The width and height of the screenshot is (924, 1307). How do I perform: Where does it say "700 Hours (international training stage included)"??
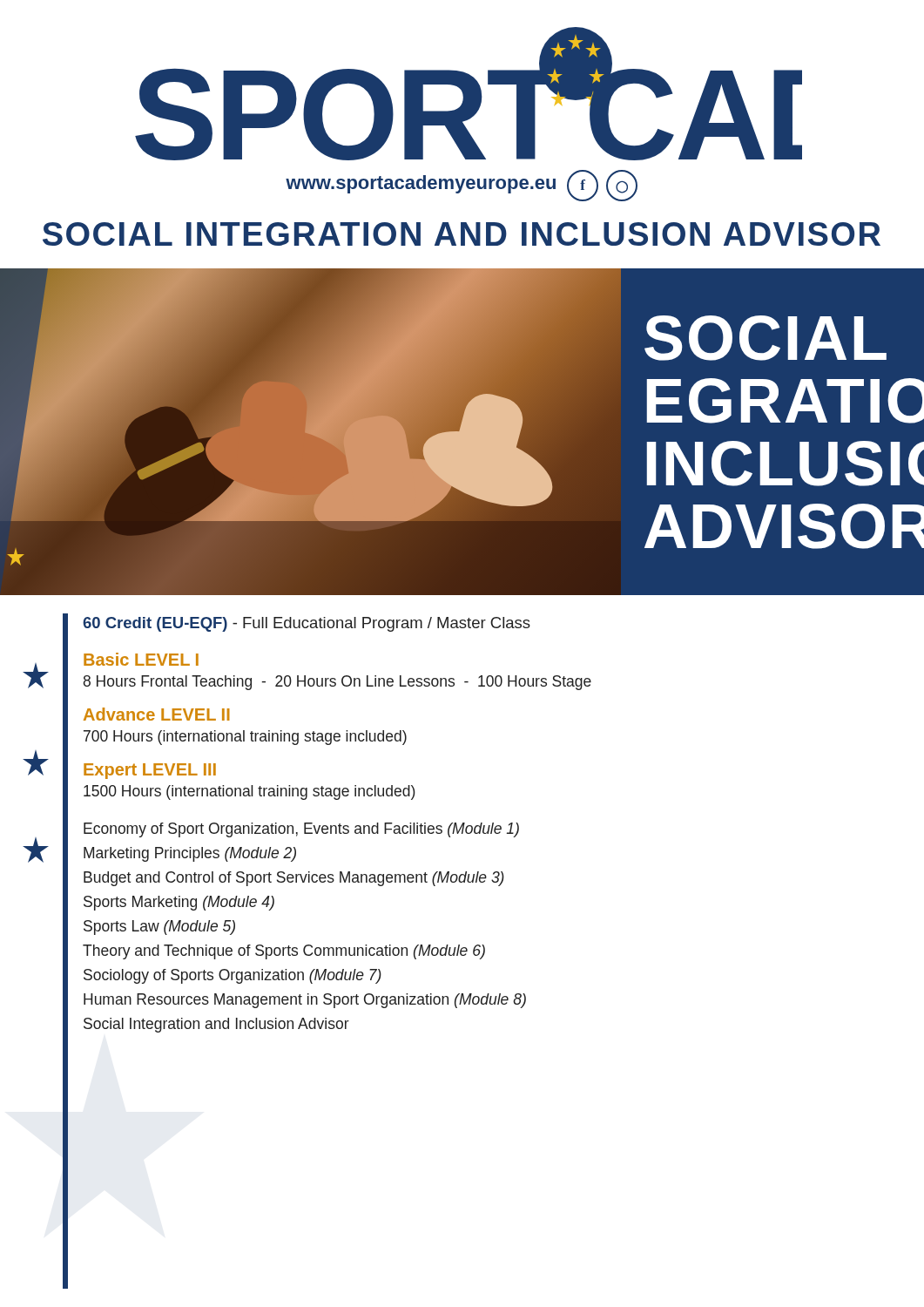(x=245, y=736)
